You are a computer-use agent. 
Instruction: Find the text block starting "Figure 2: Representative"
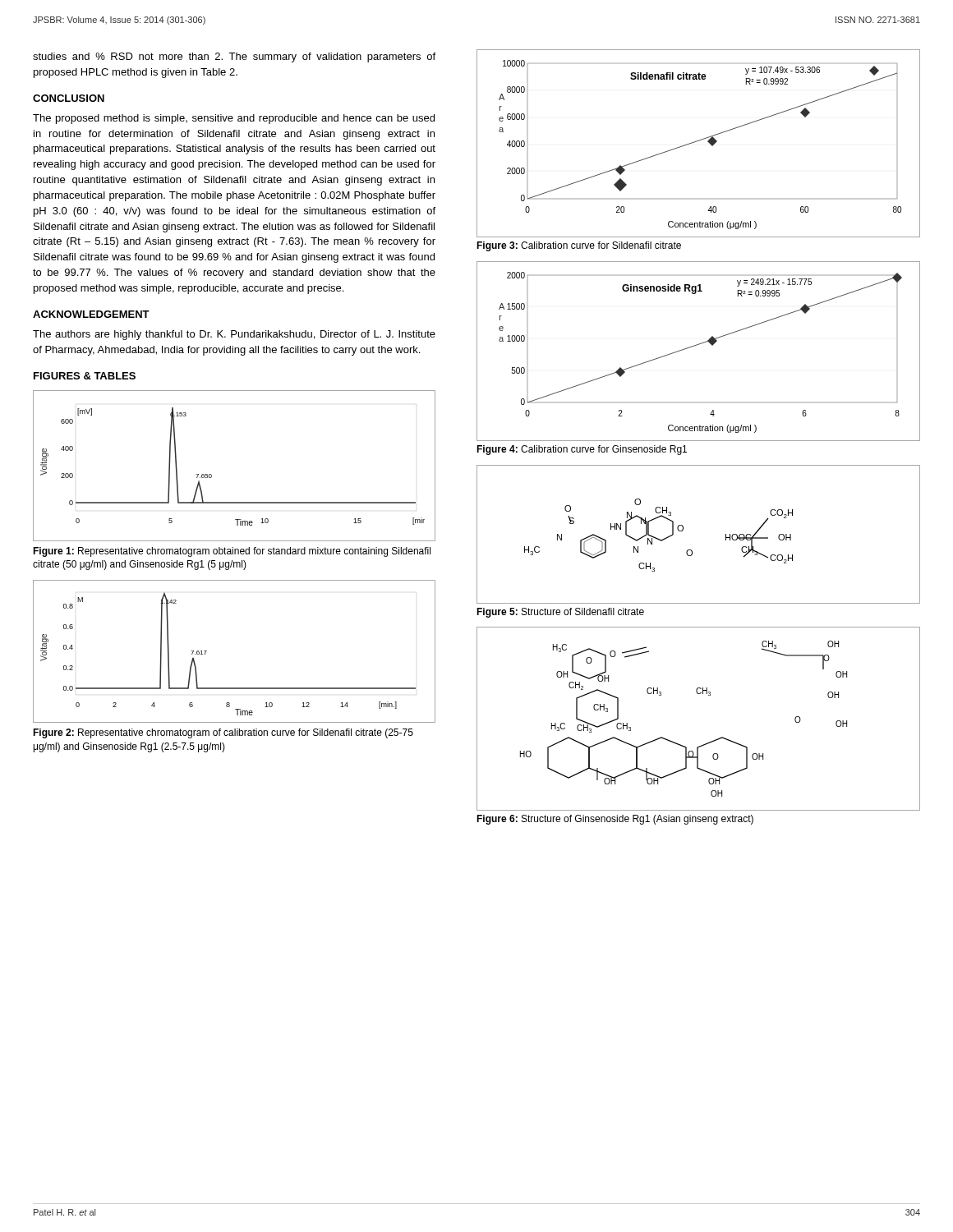[223, 740]
